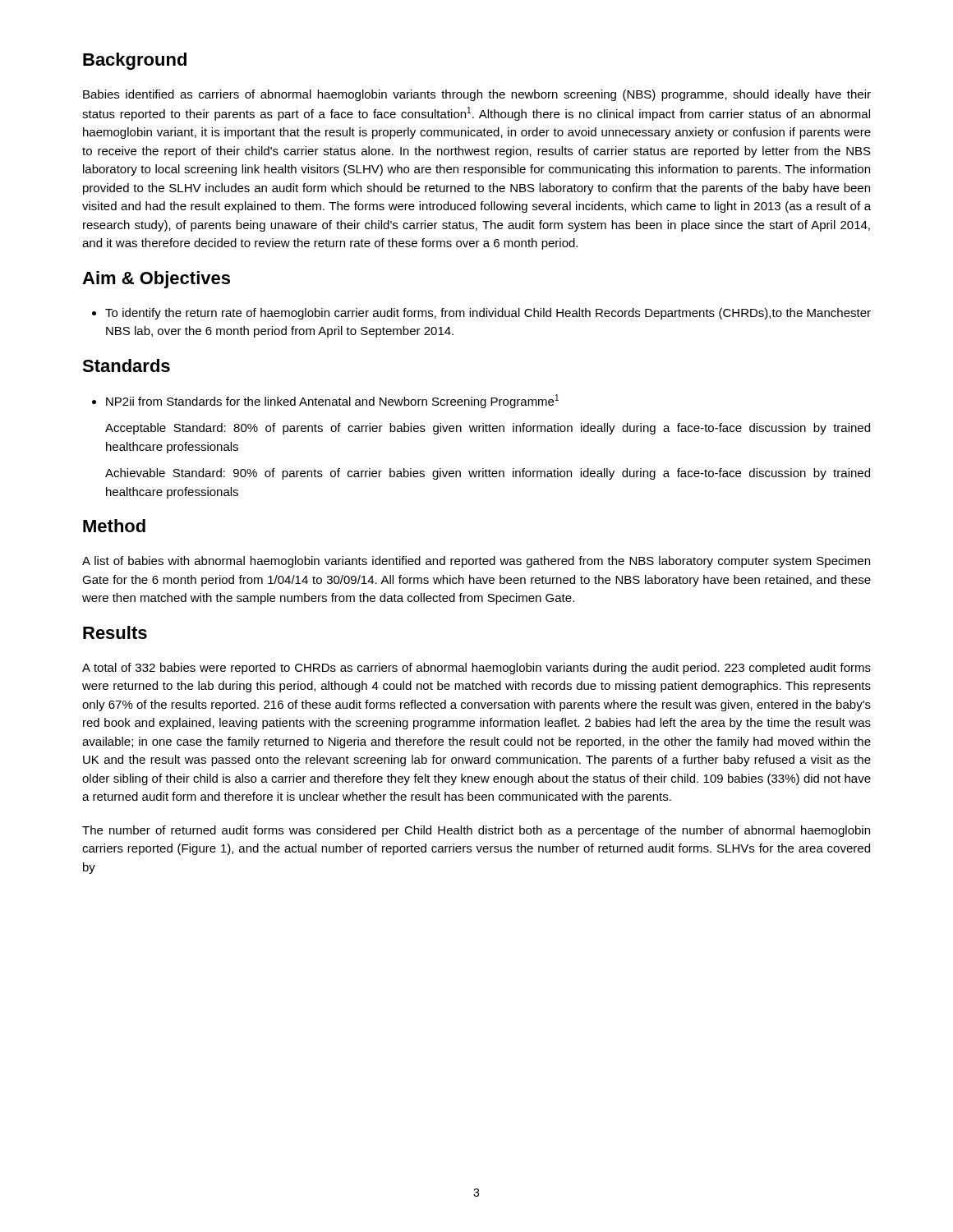The image size is (953, 1232).
Task: Locate the section header with the text "Aim & Objectives"
Action: pos(156,280)
